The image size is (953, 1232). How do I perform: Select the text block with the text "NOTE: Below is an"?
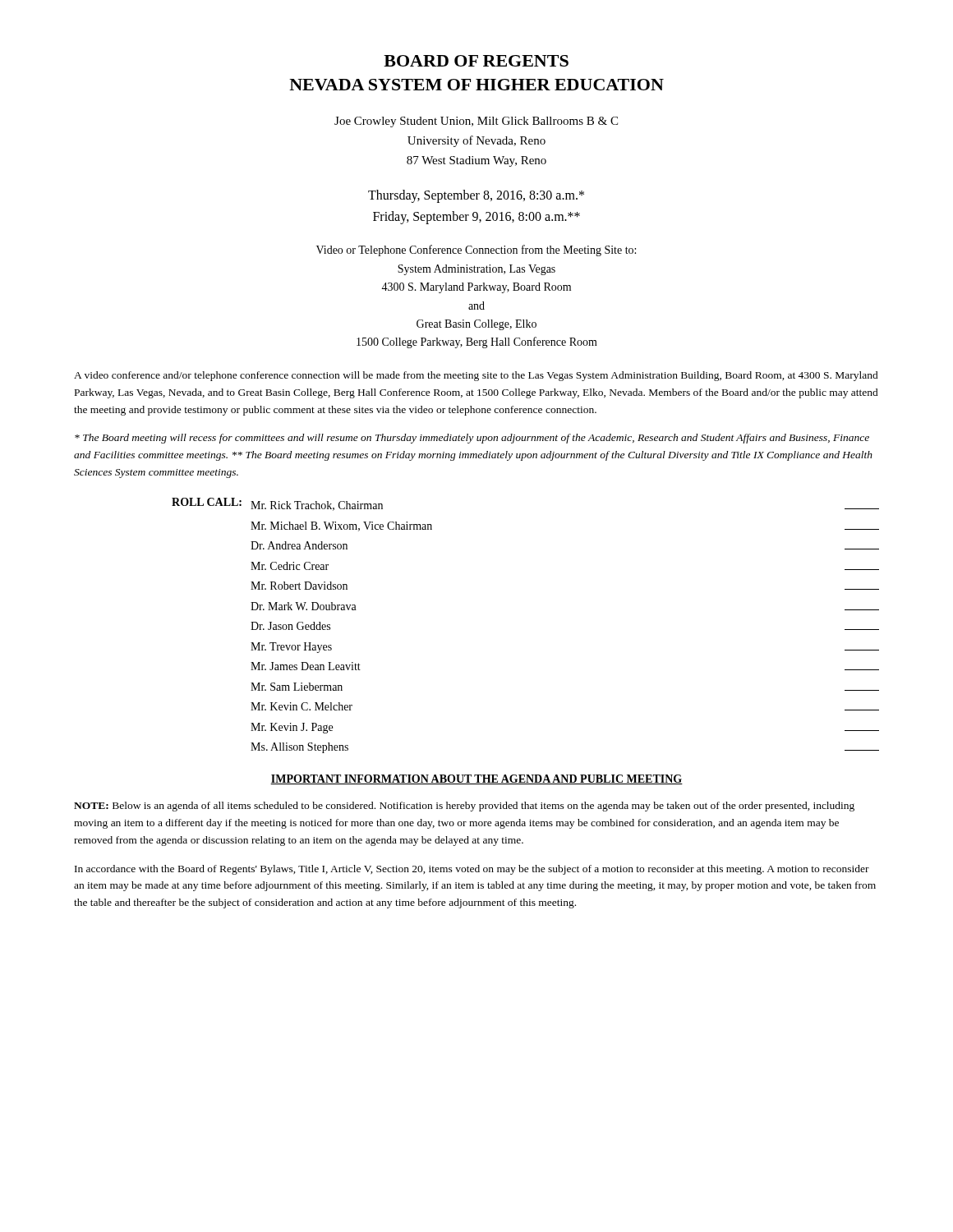click(x=464, y=822)
